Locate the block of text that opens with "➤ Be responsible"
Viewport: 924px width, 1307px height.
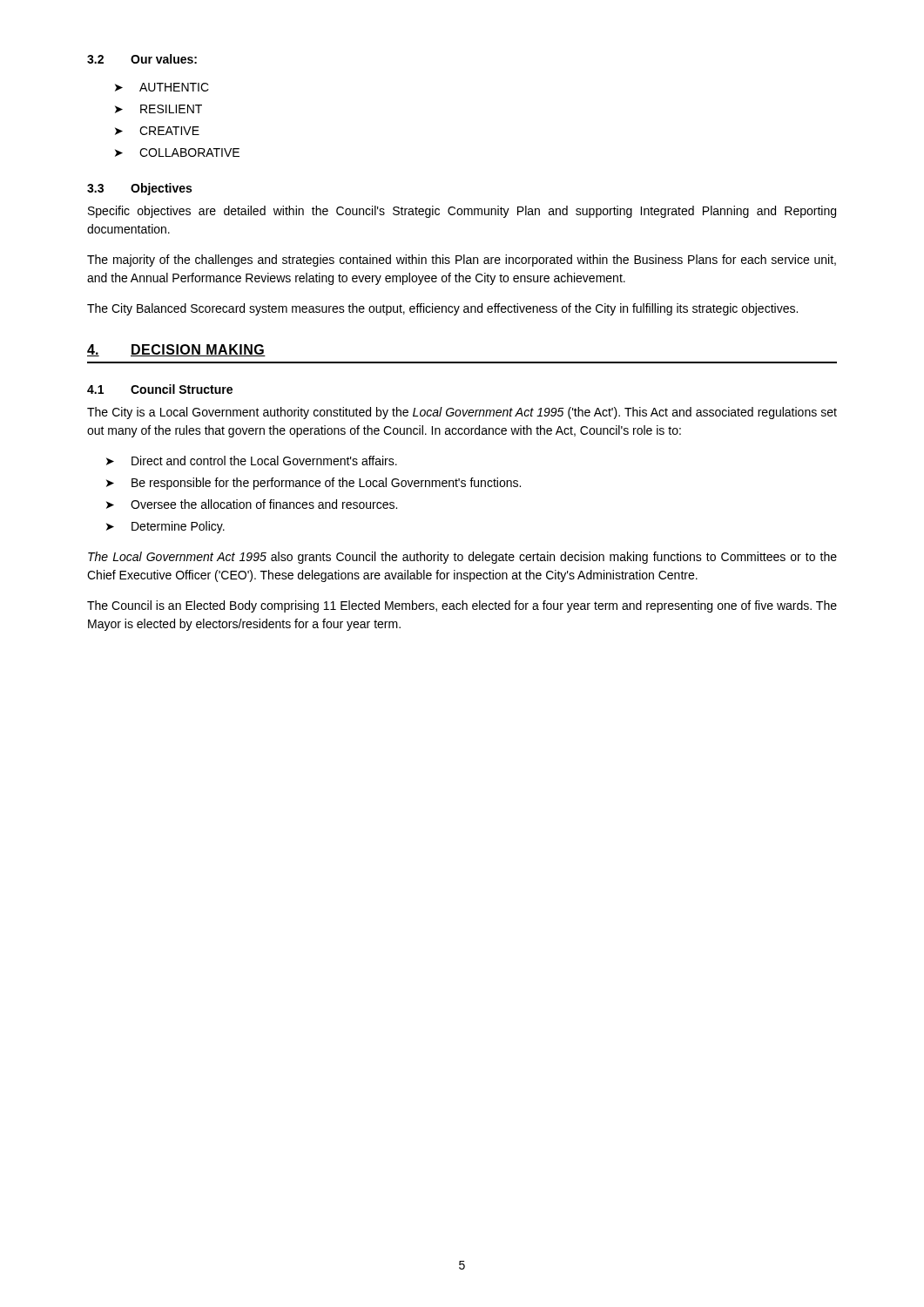click(x=466, y=483)
